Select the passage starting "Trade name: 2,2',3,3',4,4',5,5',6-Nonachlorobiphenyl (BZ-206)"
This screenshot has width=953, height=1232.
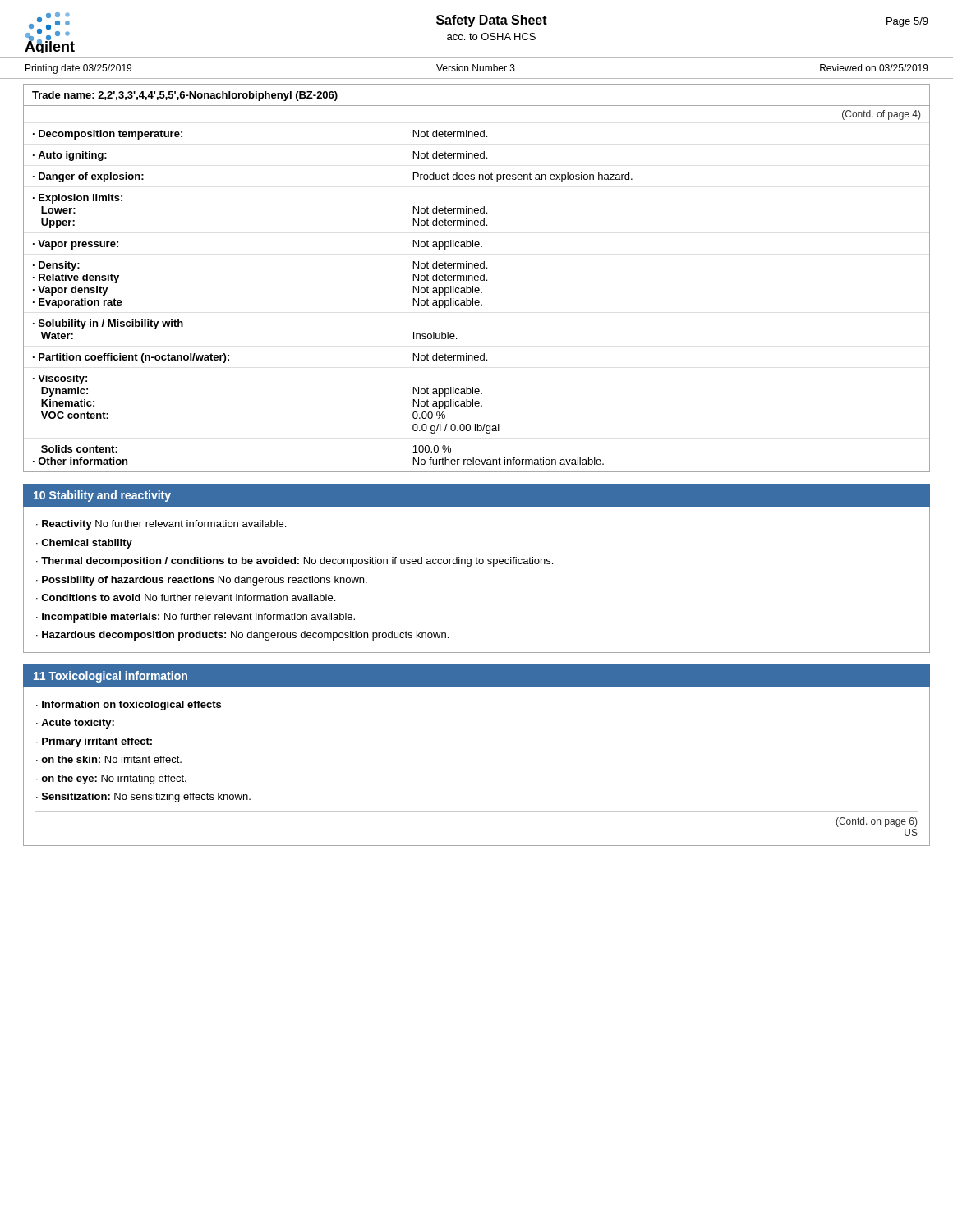coord(185,95)
